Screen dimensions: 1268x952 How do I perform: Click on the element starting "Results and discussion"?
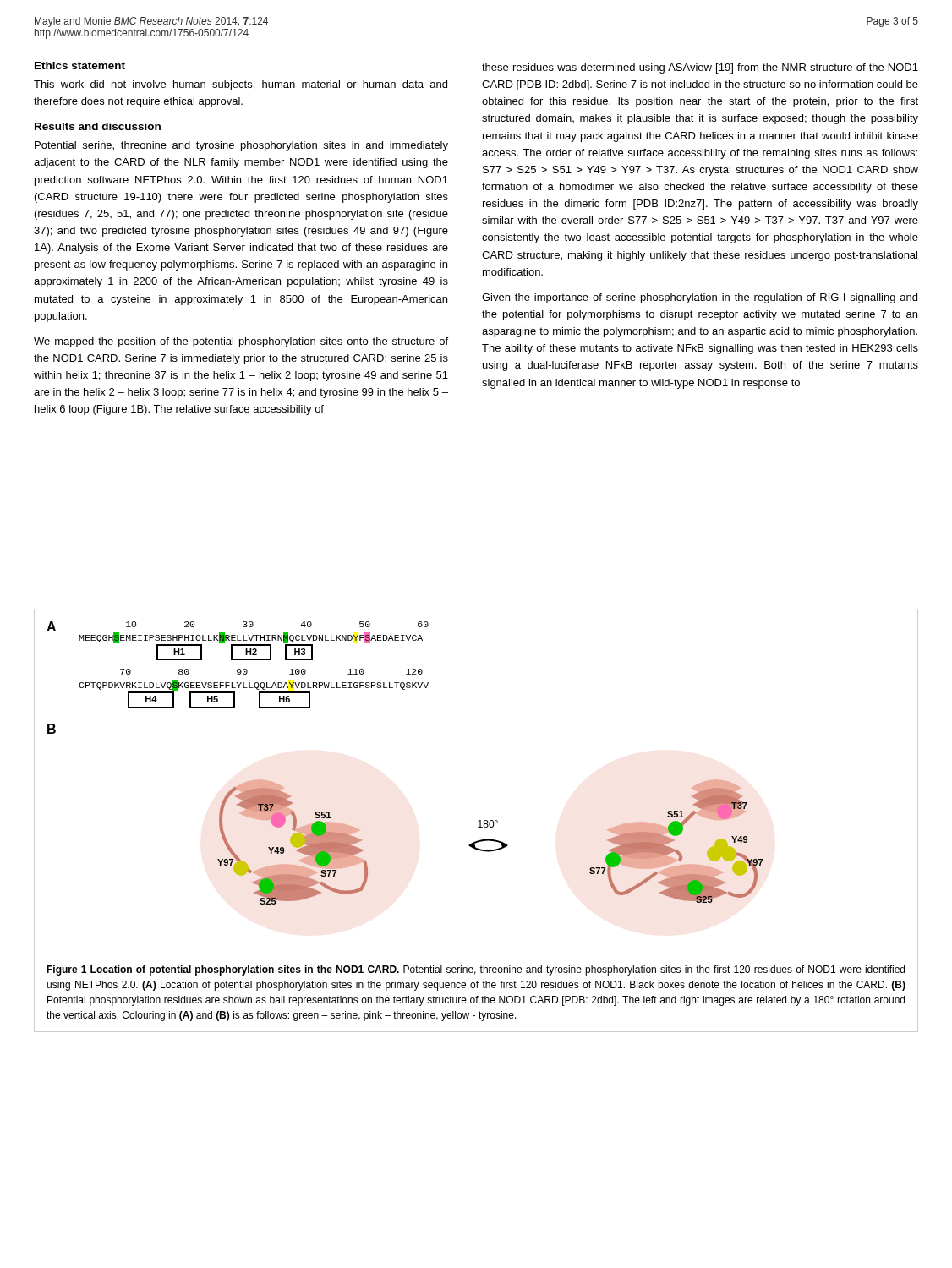point(98,127)
